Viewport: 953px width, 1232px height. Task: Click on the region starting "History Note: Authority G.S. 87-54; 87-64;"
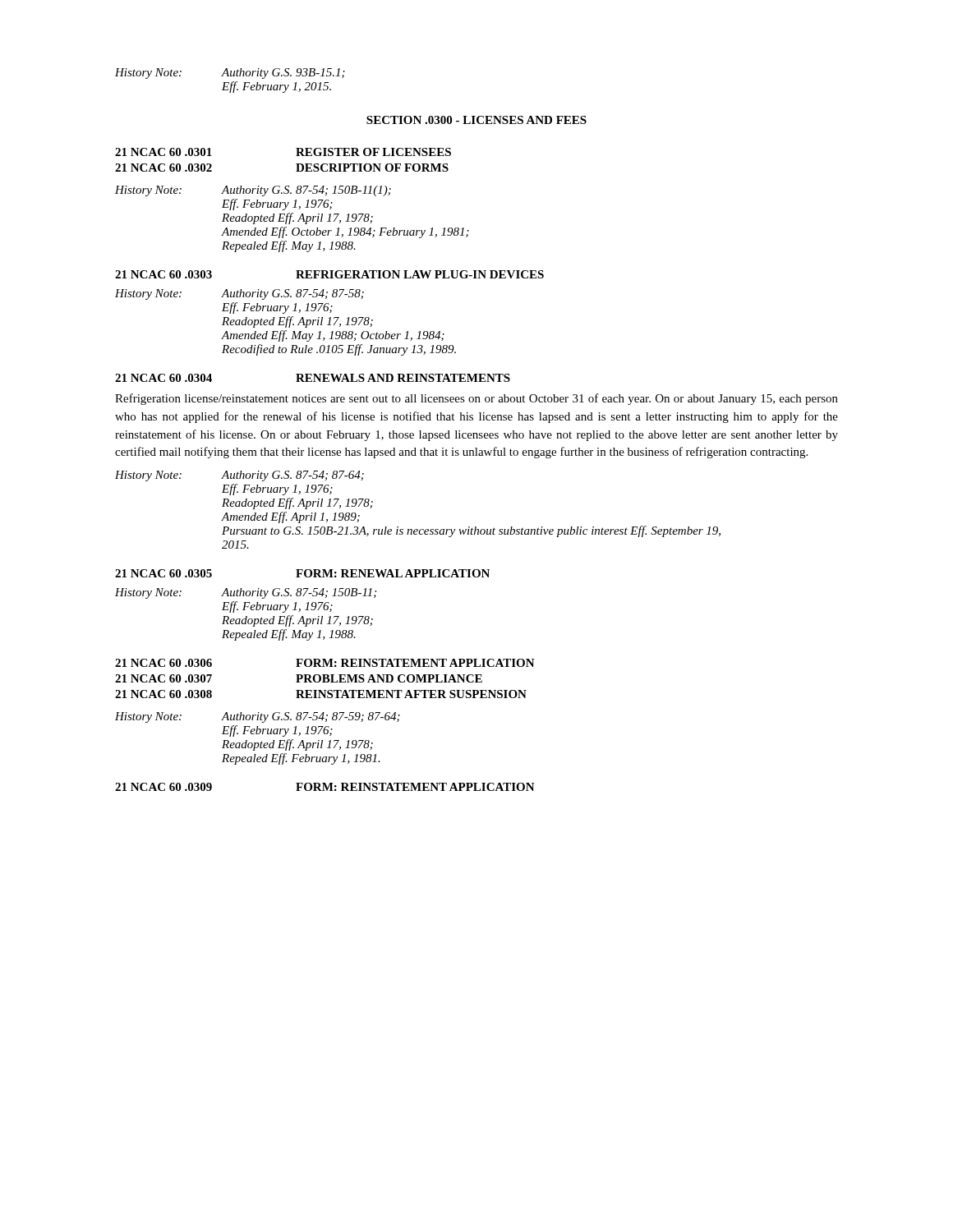click(239, 476)
